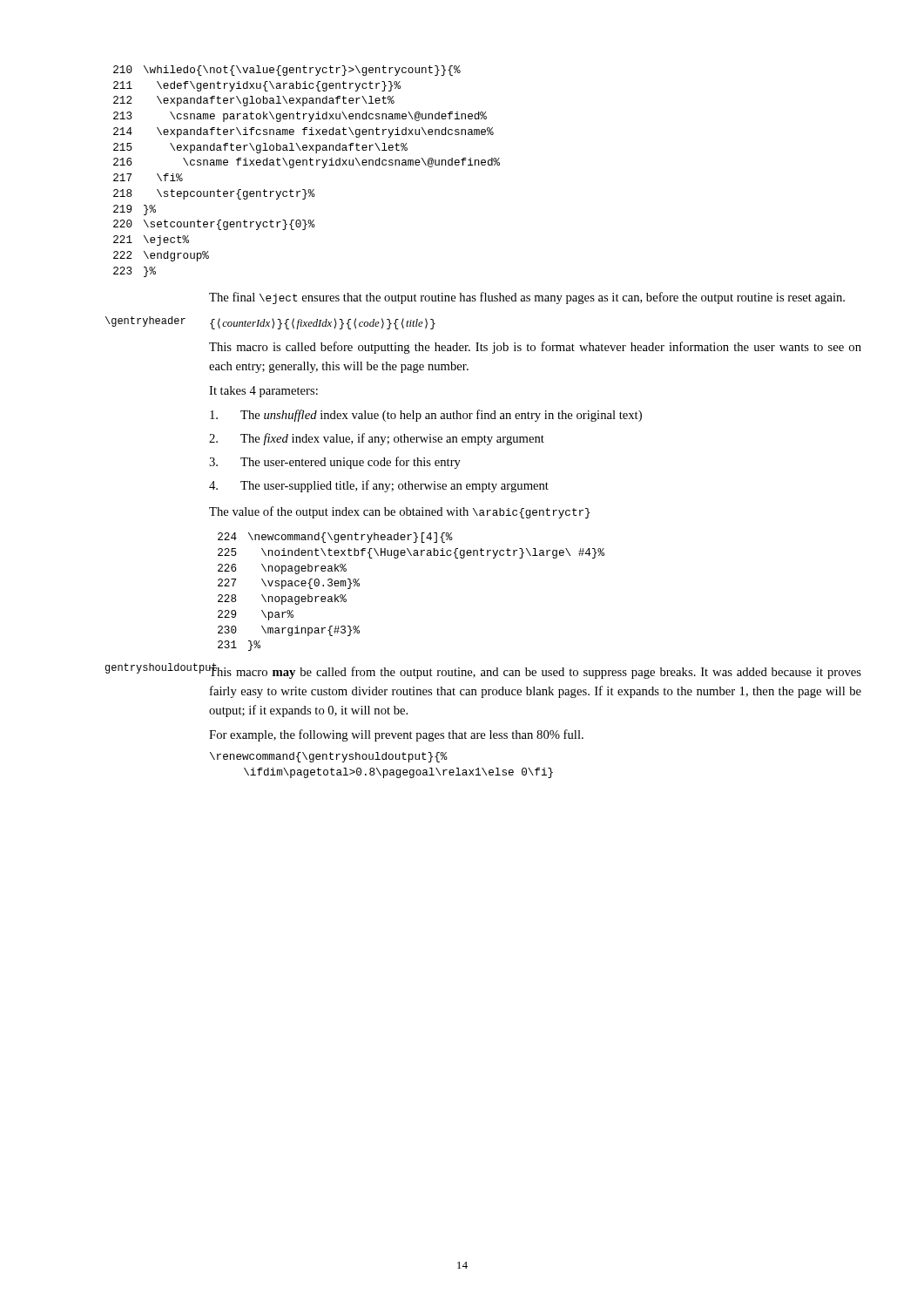The width and height of the screenshot is (924, 1307).
Task: Find "It takes 4 parameters:" on this page
Action: pyautogui.click(x=263, y=392)
